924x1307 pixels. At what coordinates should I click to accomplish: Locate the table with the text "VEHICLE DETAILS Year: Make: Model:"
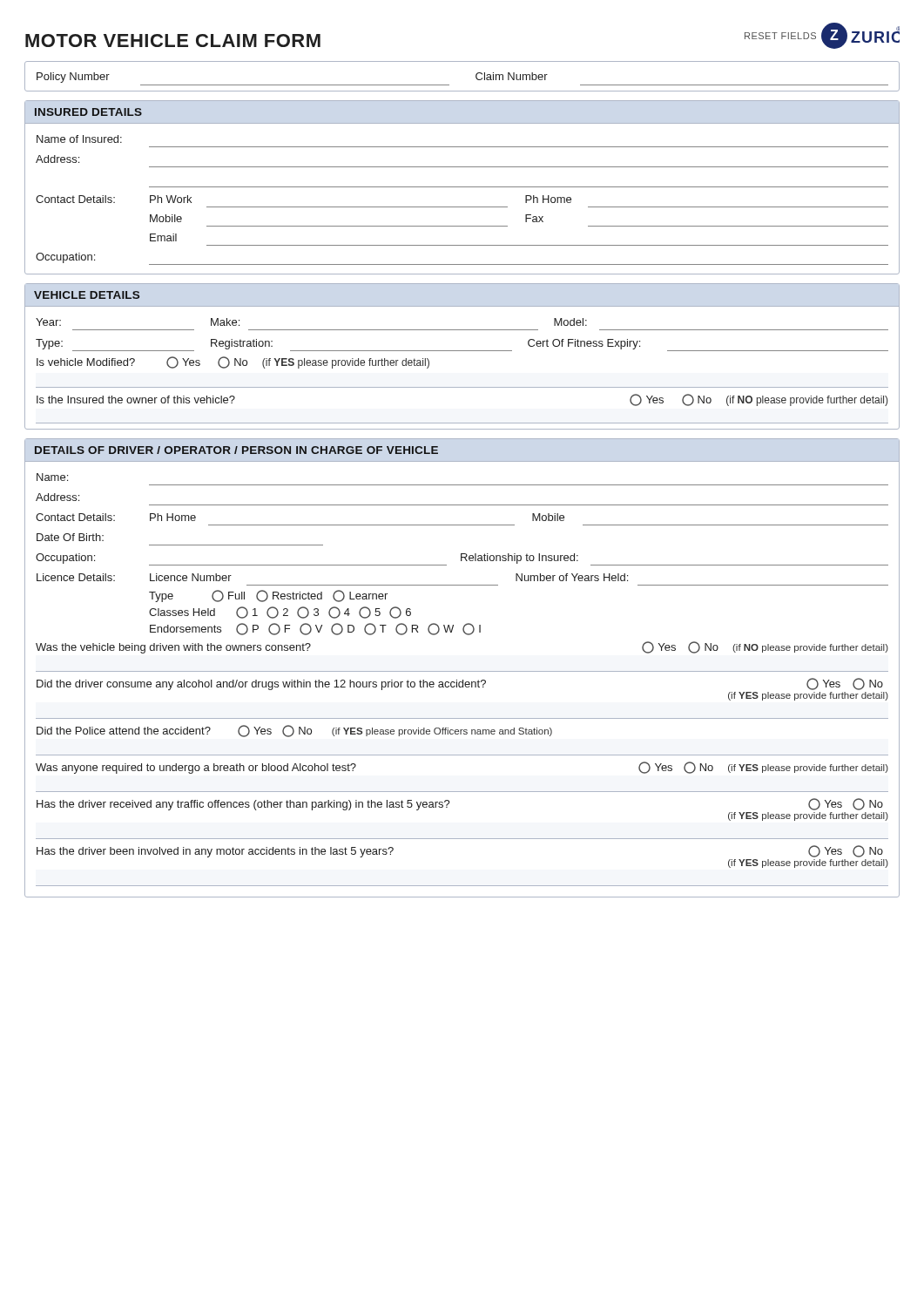pyautogui.click(x=462, y=356)
